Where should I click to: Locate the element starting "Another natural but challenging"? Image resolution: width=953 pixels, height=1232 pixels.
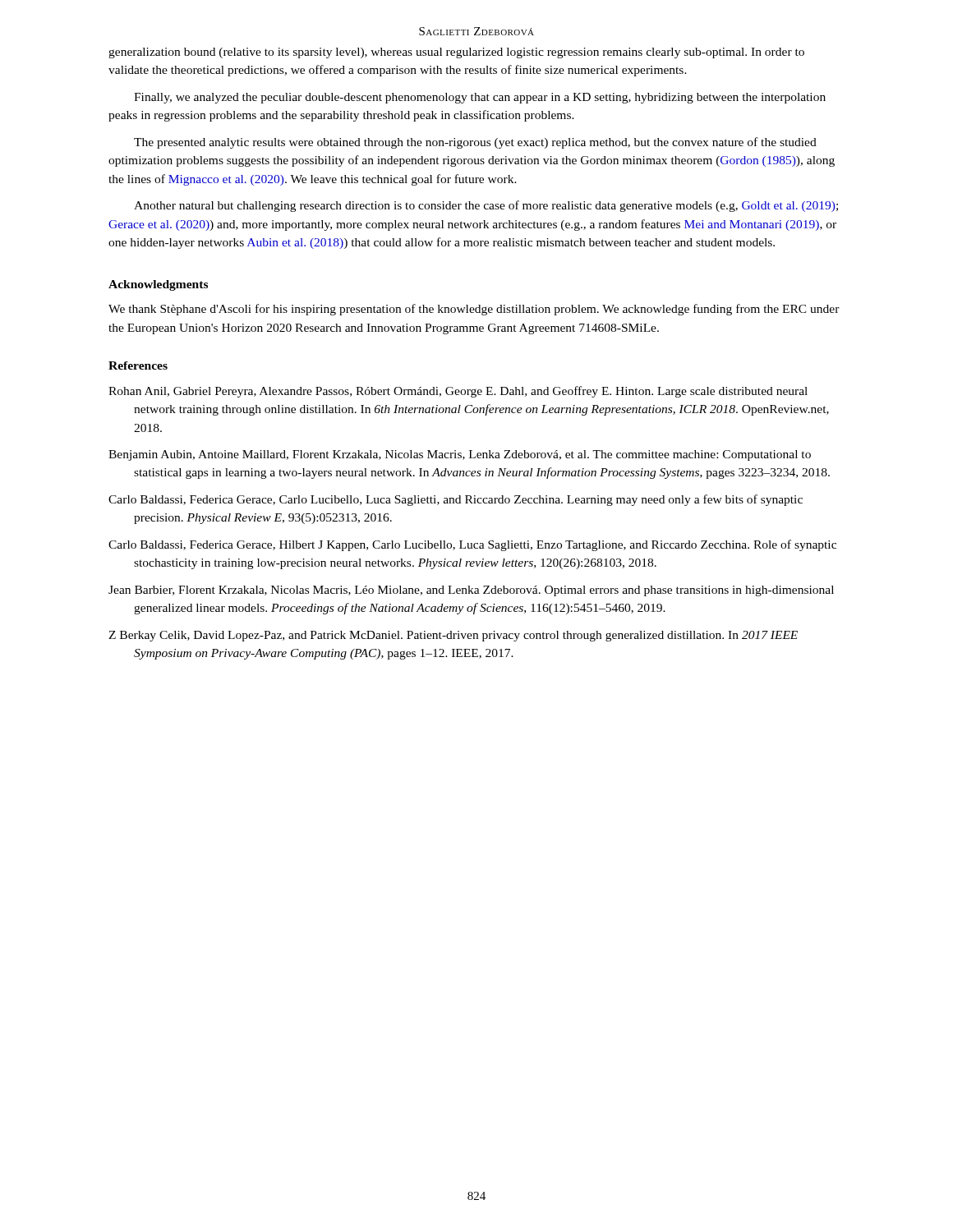pos(476,224)
